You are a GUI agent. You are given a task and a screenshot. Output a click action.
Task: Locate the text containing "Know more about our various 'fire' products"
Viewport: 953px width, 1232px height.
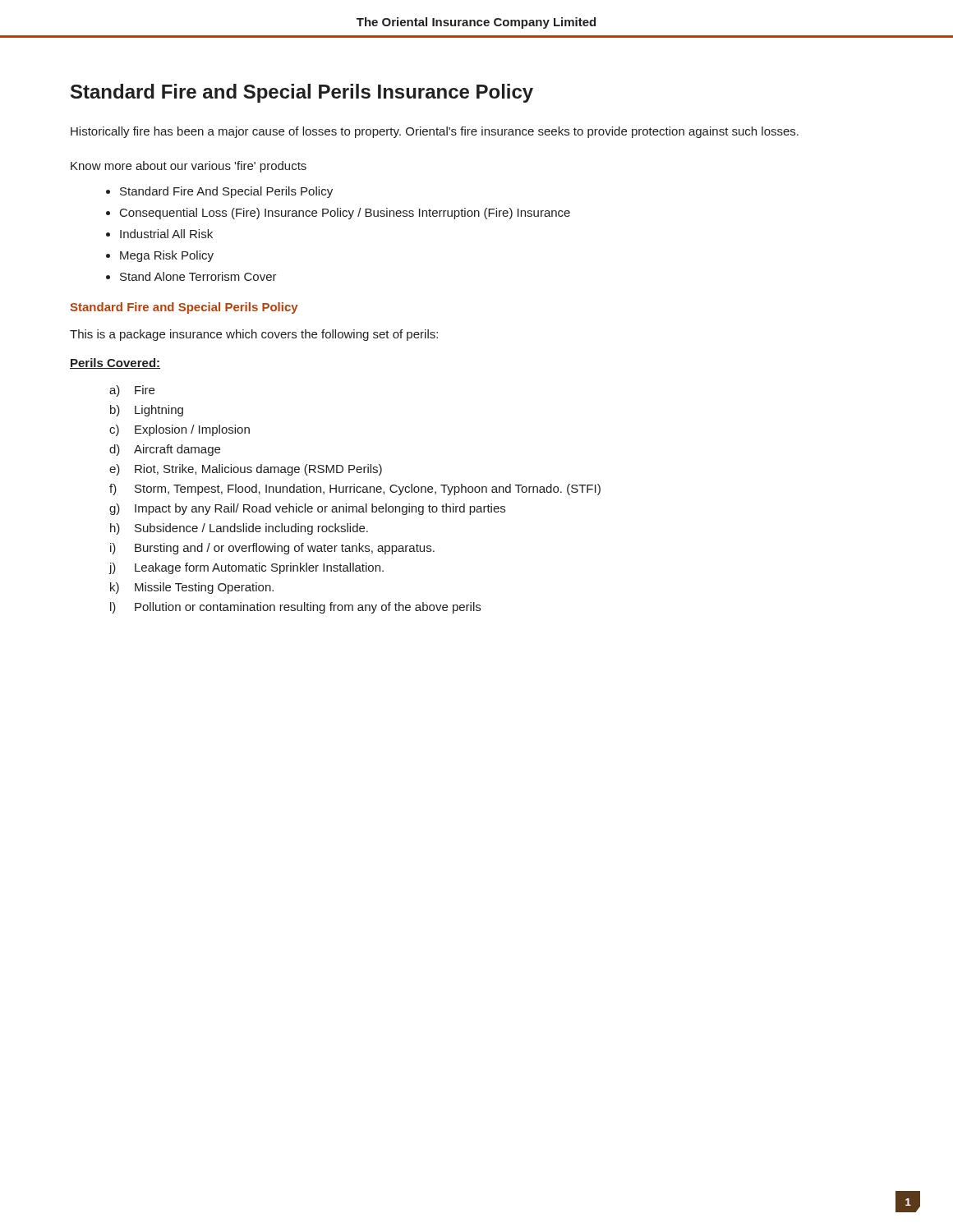point(188,165)
